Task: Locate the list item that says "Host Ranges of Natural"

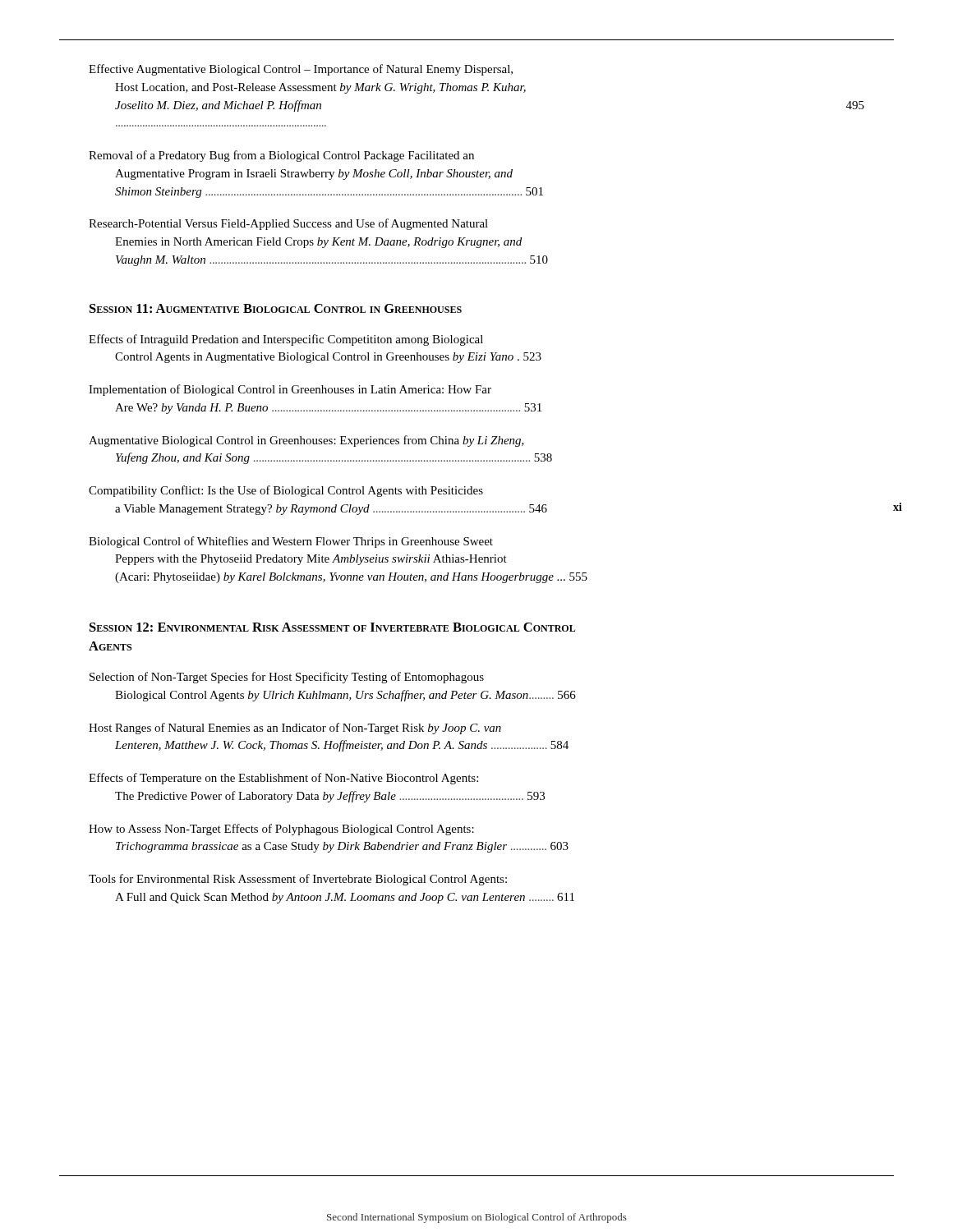Action: coord(476,738)
